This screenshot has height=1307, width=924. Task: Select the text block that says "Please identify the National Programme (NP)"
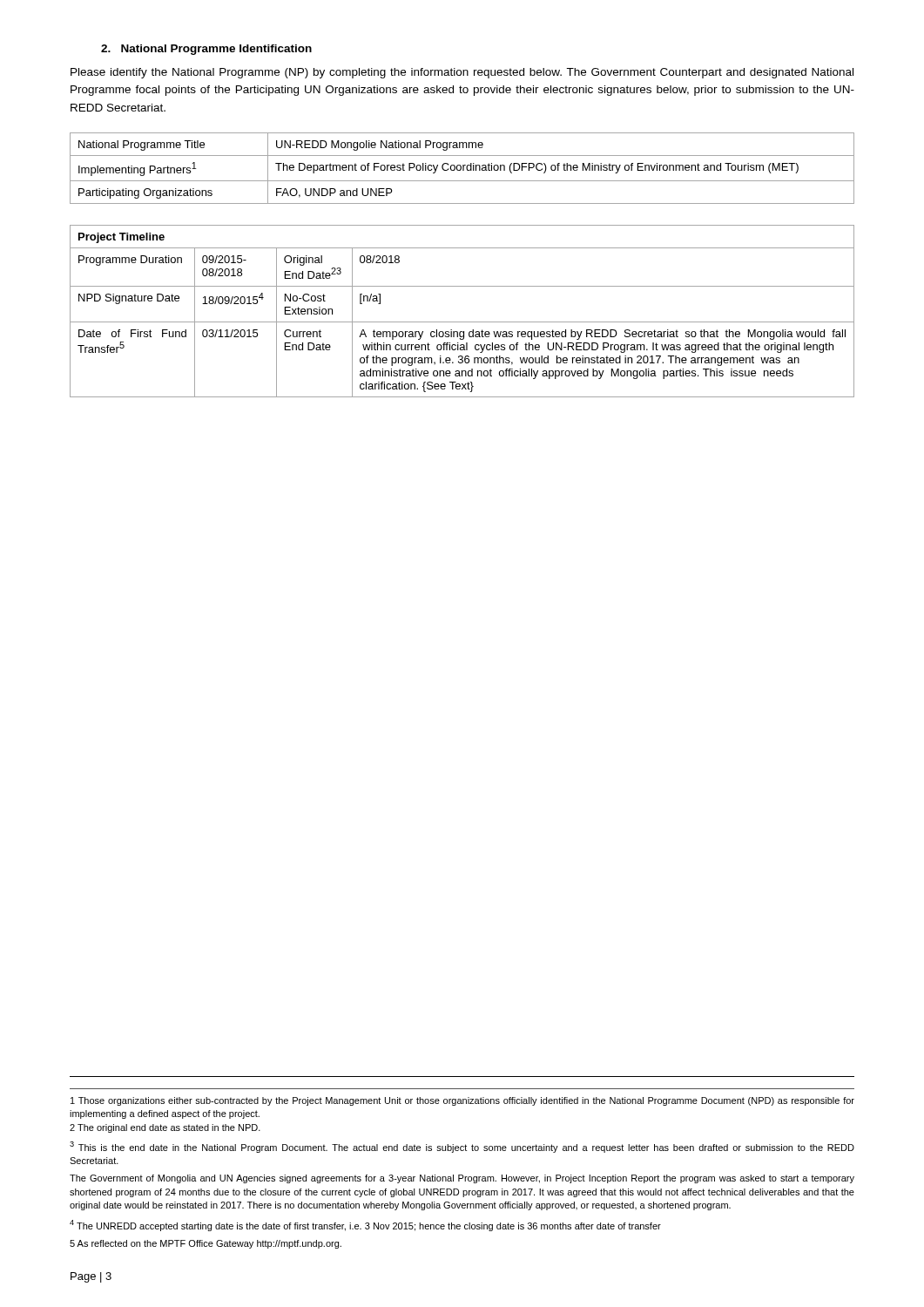click(462, 90)
